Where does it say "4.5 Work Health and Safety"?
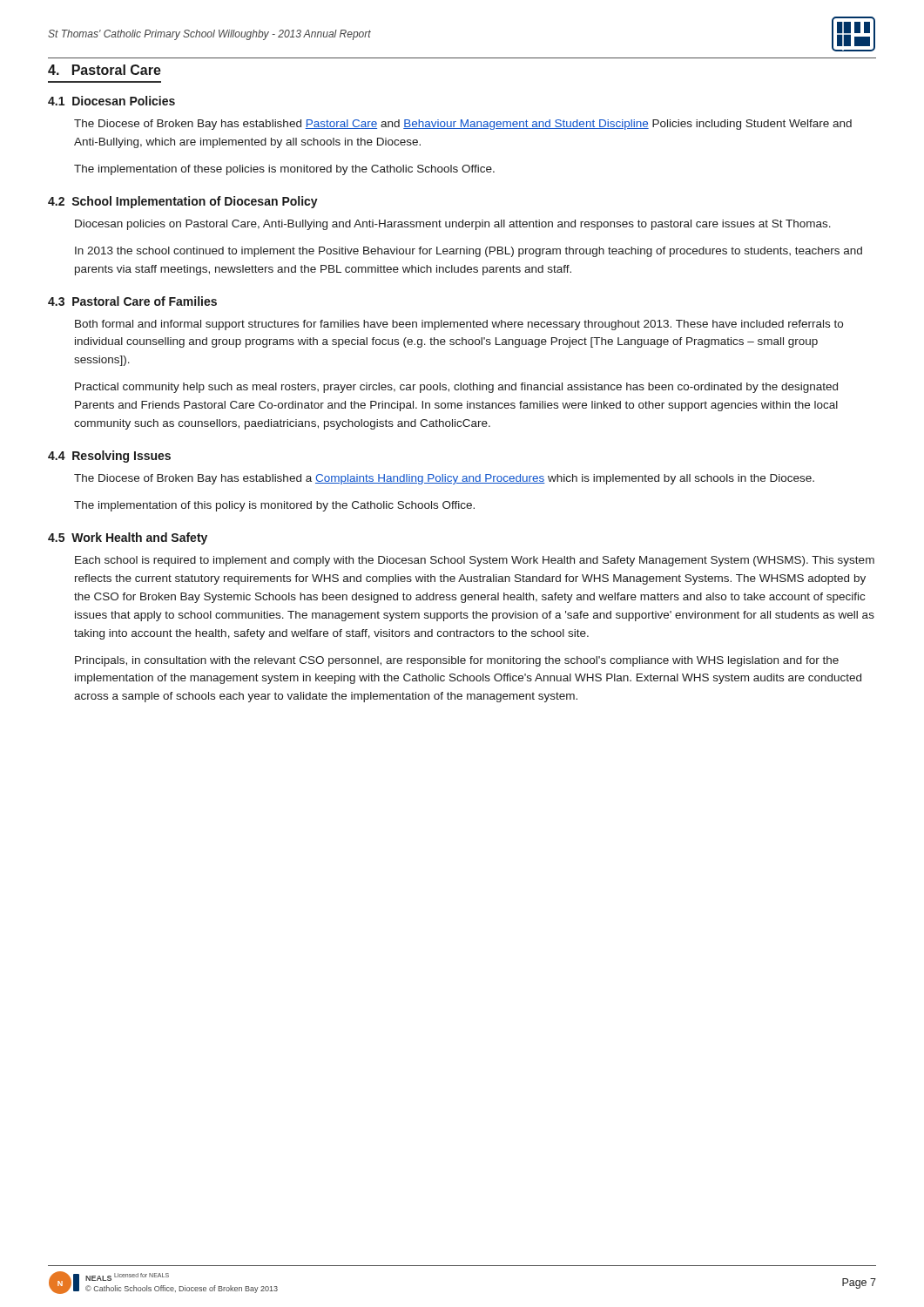Screen dimensions: 1307x924 pos(128,538)
